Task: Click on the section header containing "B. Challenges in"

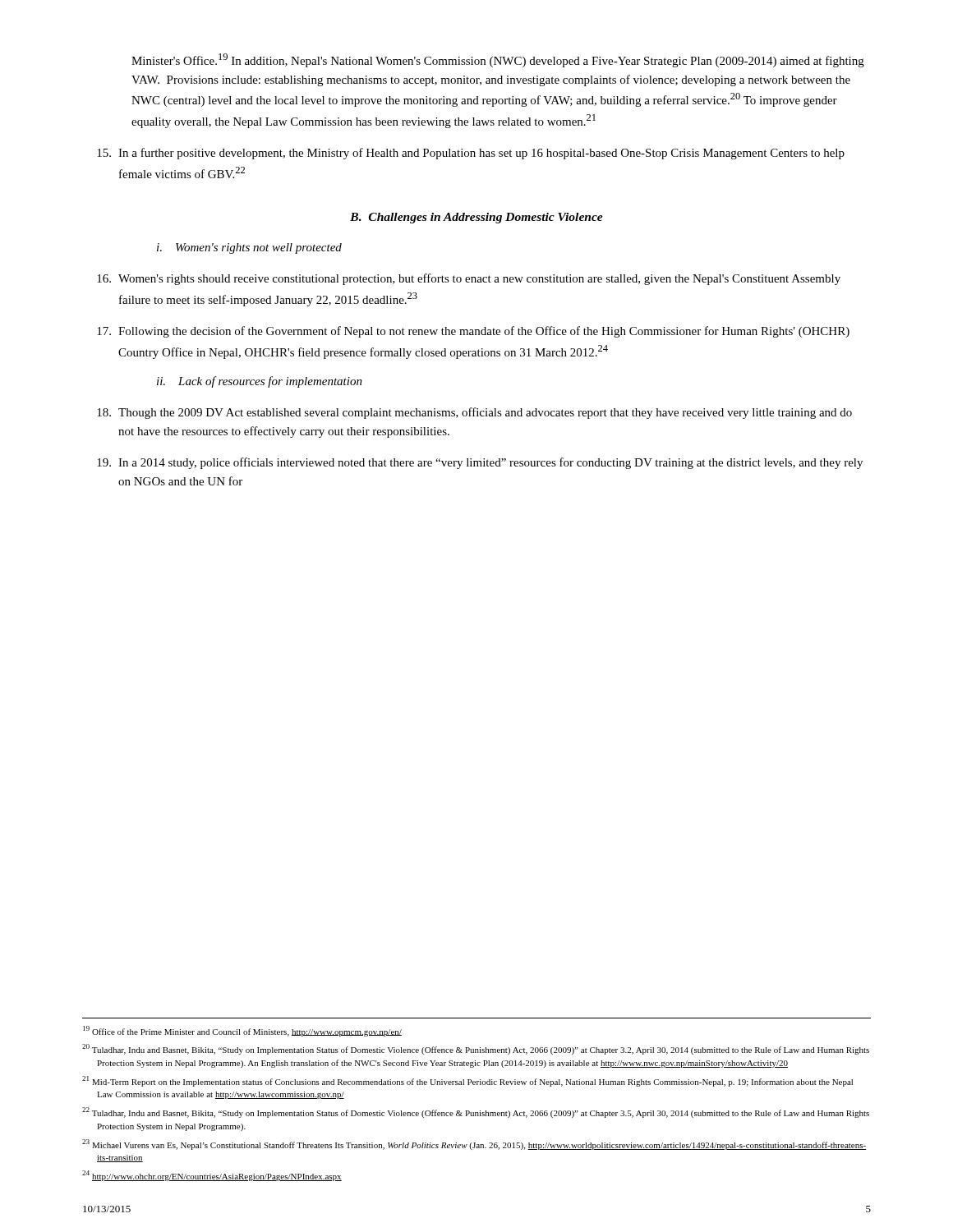Action: [x=476, y=216]
